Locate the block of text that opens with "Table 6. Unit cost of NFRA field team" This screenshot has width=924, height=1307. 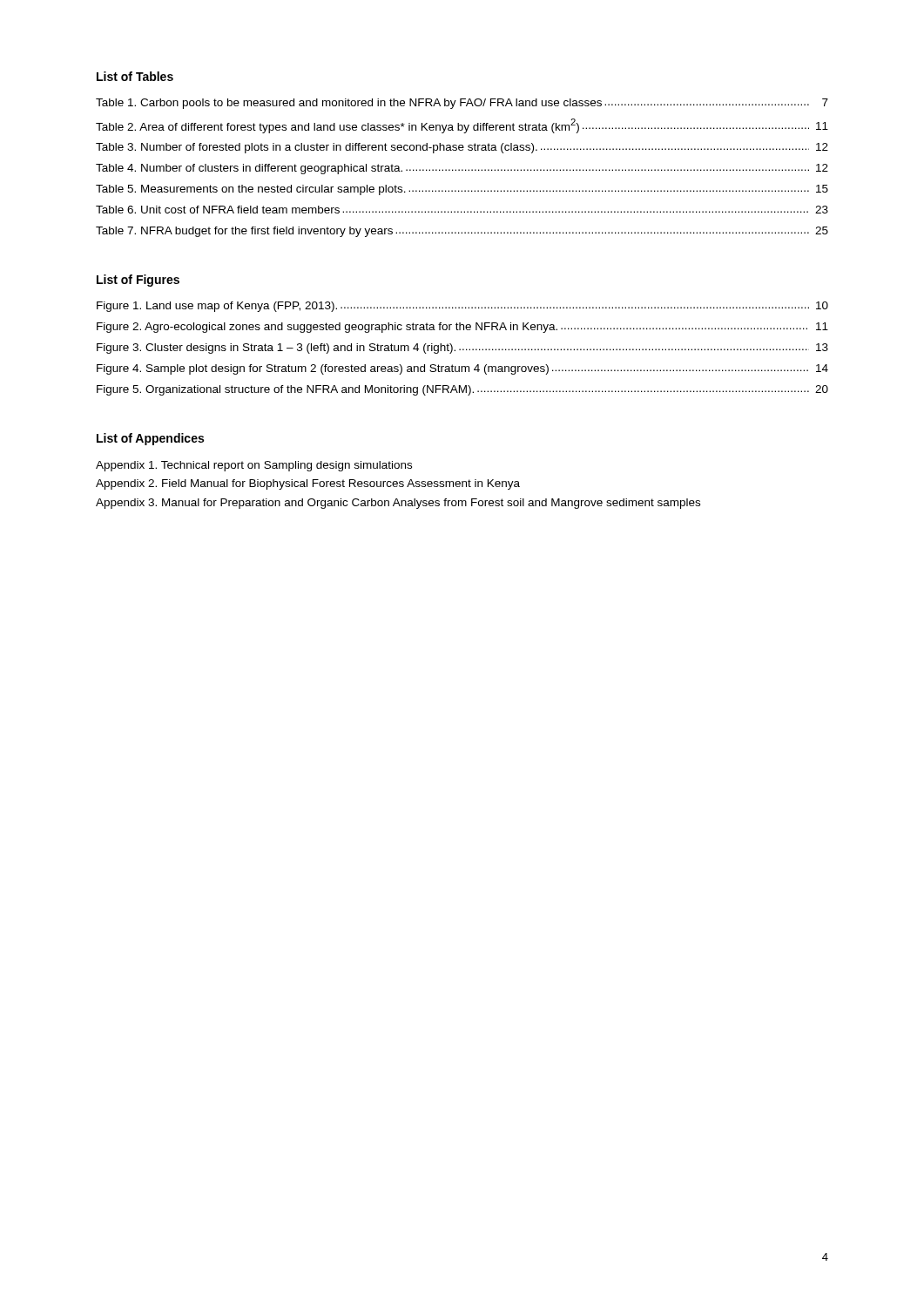(462, 210)
